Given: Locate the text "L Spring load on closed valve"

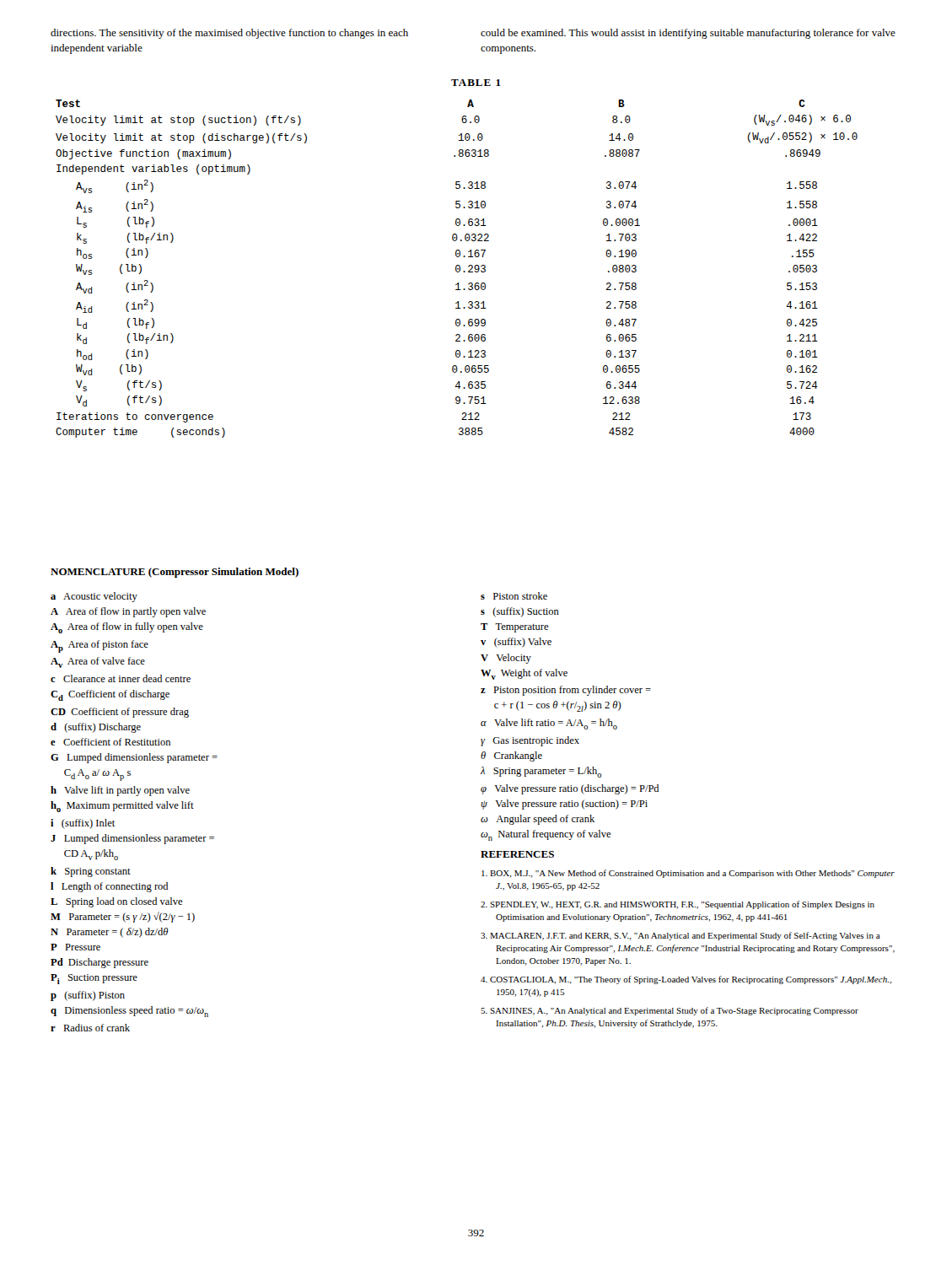Looking at the screenshot, I should click(x=117, y=901).
